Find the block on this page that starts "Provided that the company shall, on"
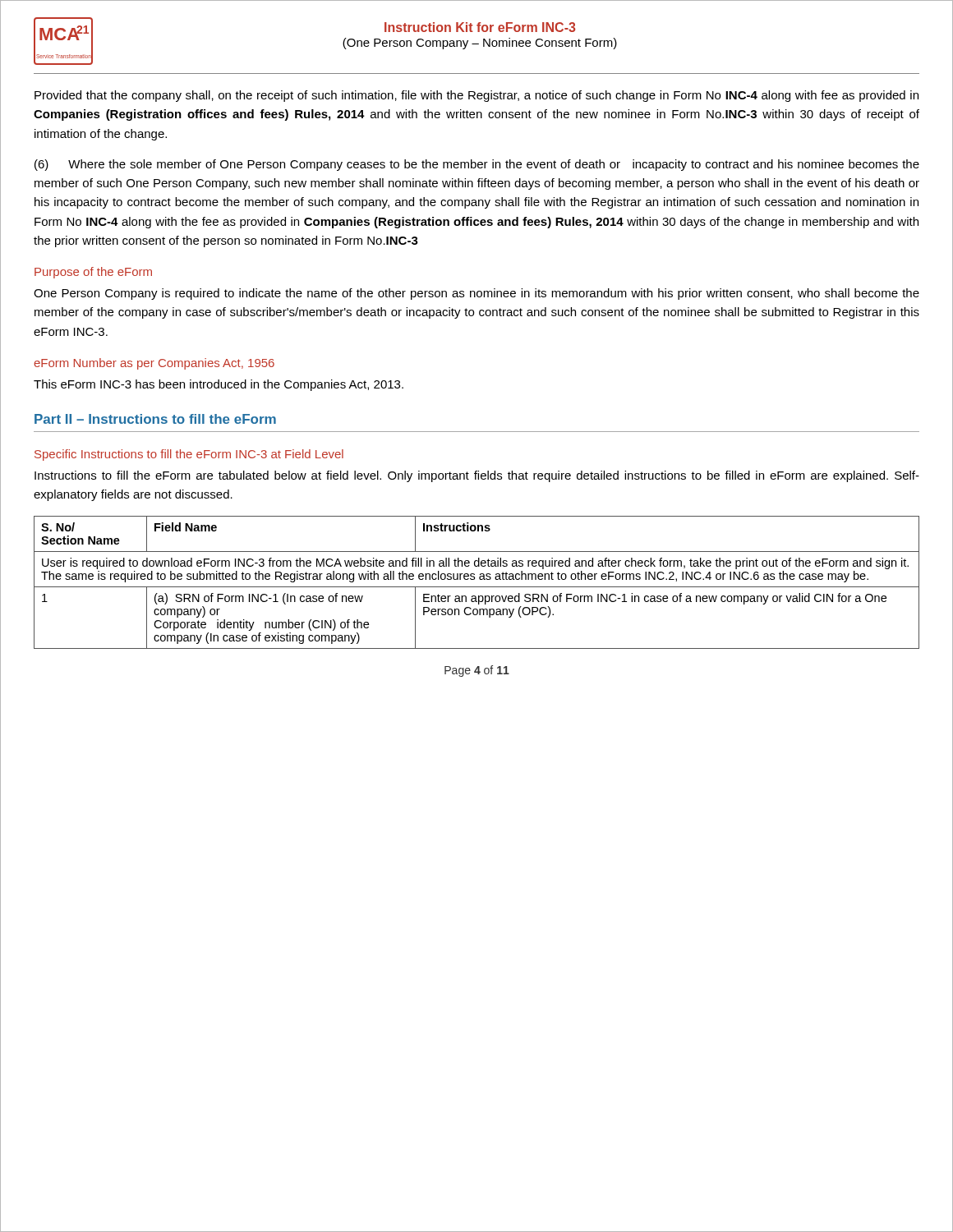The image size is (953, 1232). pos(476,114)
